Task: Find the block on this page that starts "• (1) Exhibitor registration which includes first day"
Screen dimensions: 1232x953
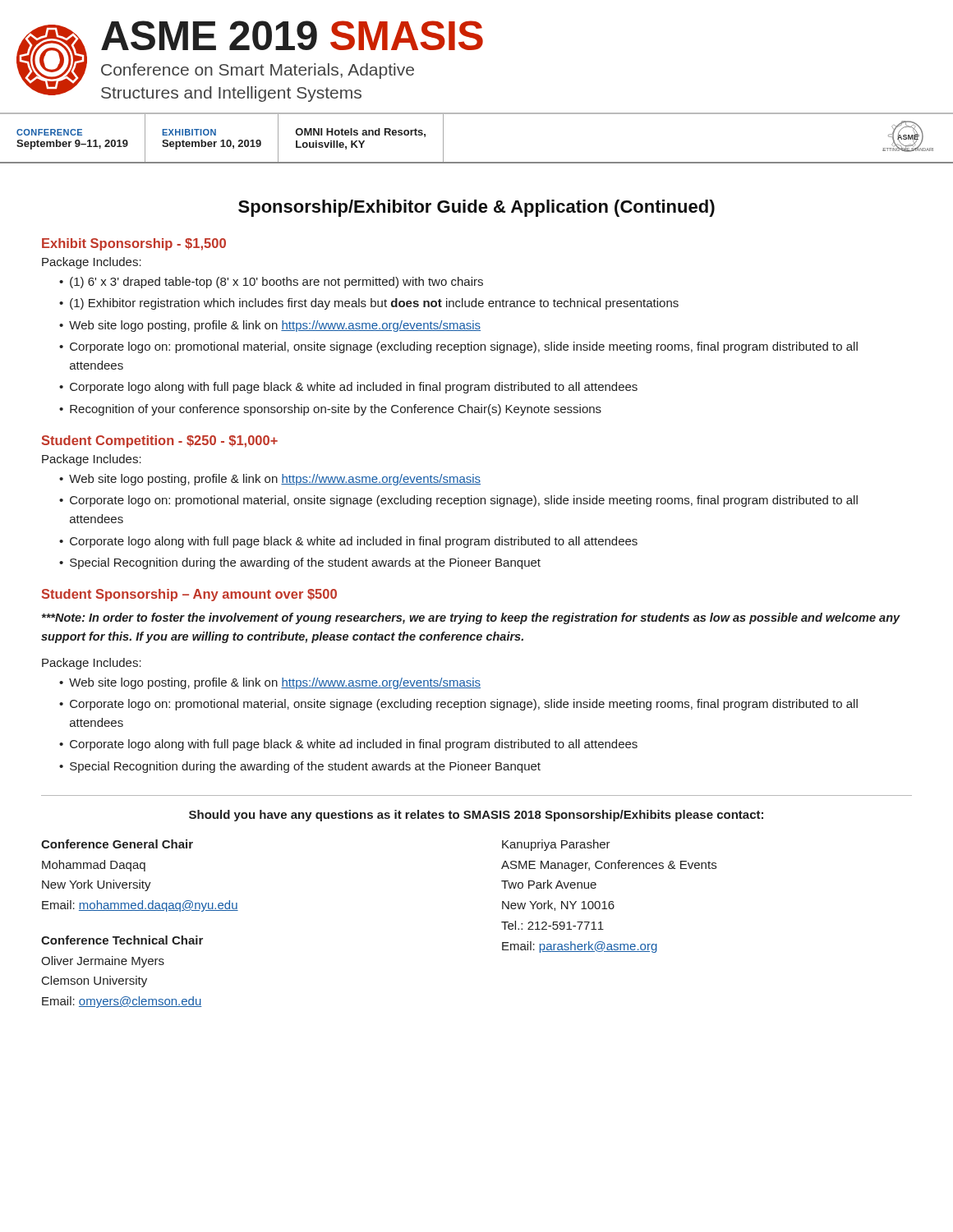Action: (x=369, y=303)
